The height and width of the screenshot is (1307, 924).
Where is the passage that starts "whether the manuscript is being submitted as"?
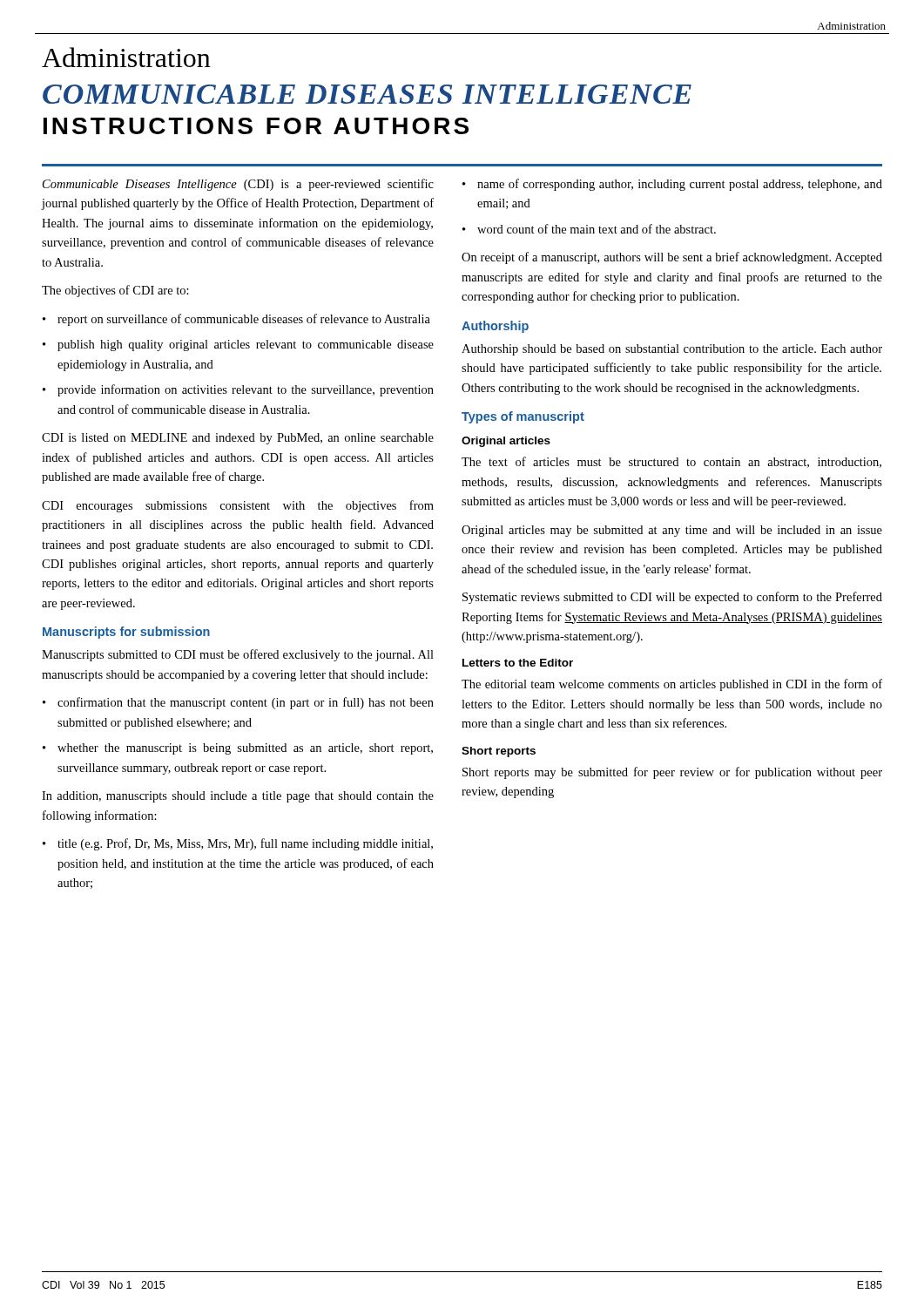pyautogui.click(x=246, y=758)
